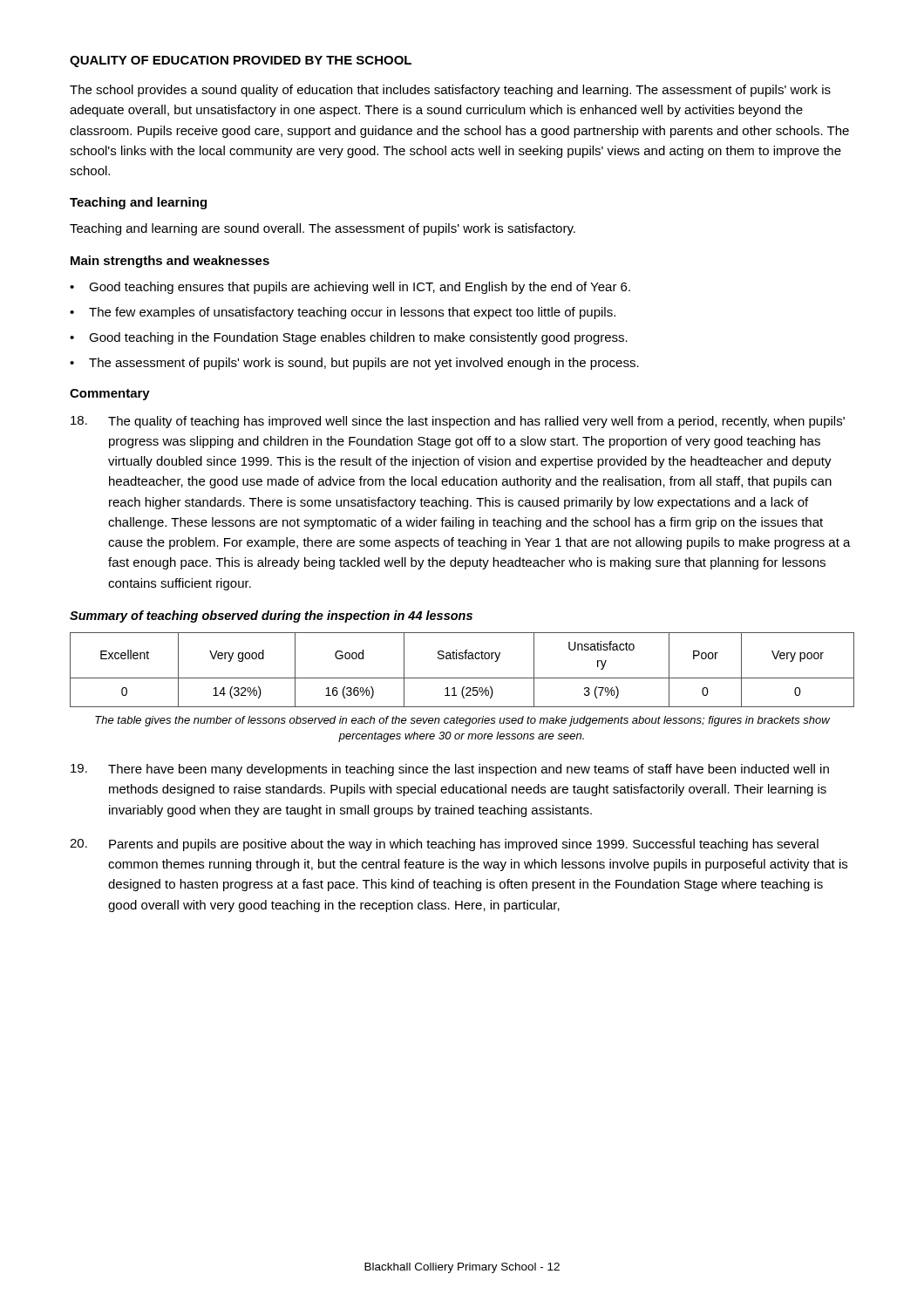Find "Main strengths and weaknesses" on this page
The height and width of the screenshot is (1308, 924).
170,260
